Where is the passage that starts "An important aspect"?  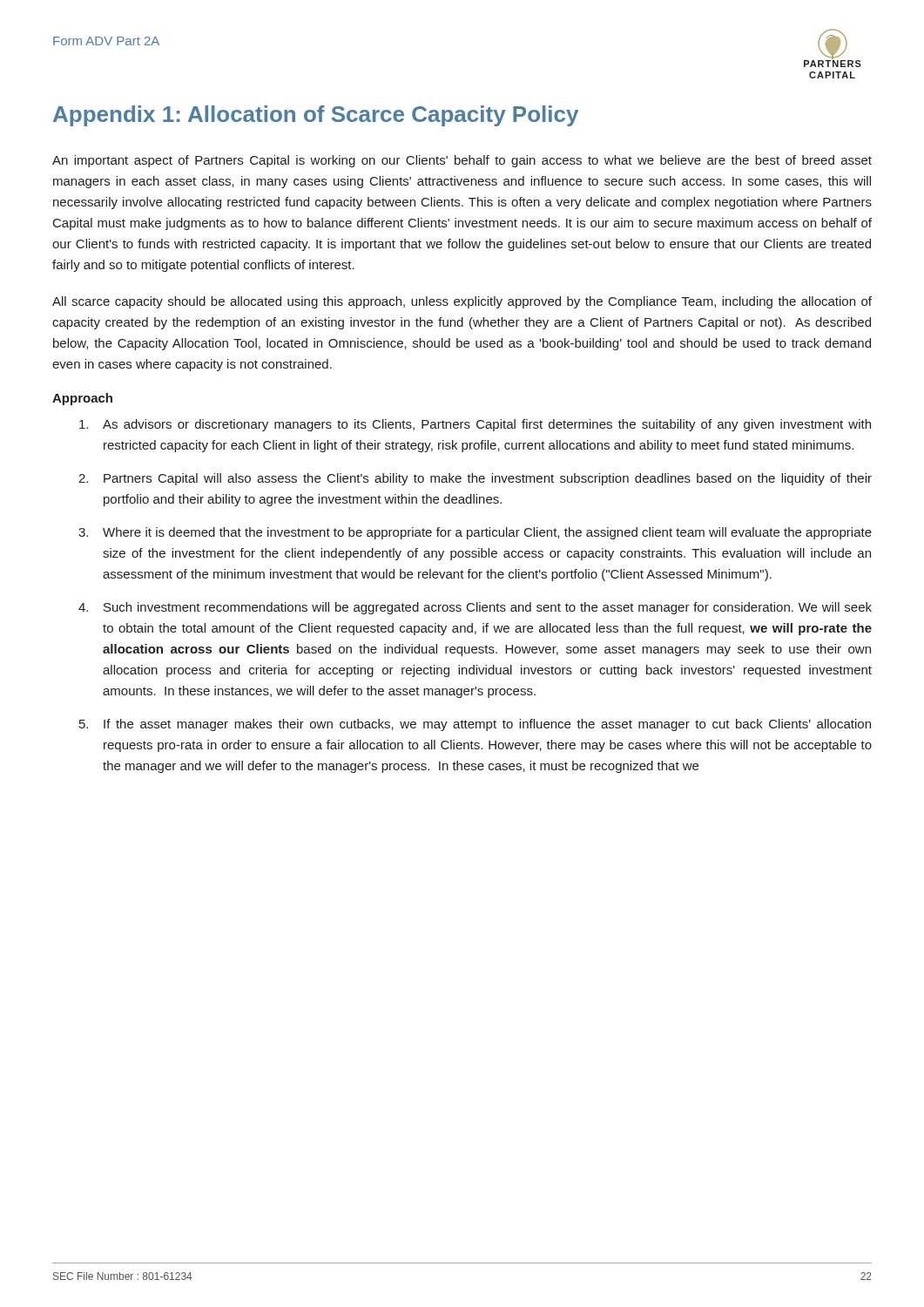pos(462,212)
